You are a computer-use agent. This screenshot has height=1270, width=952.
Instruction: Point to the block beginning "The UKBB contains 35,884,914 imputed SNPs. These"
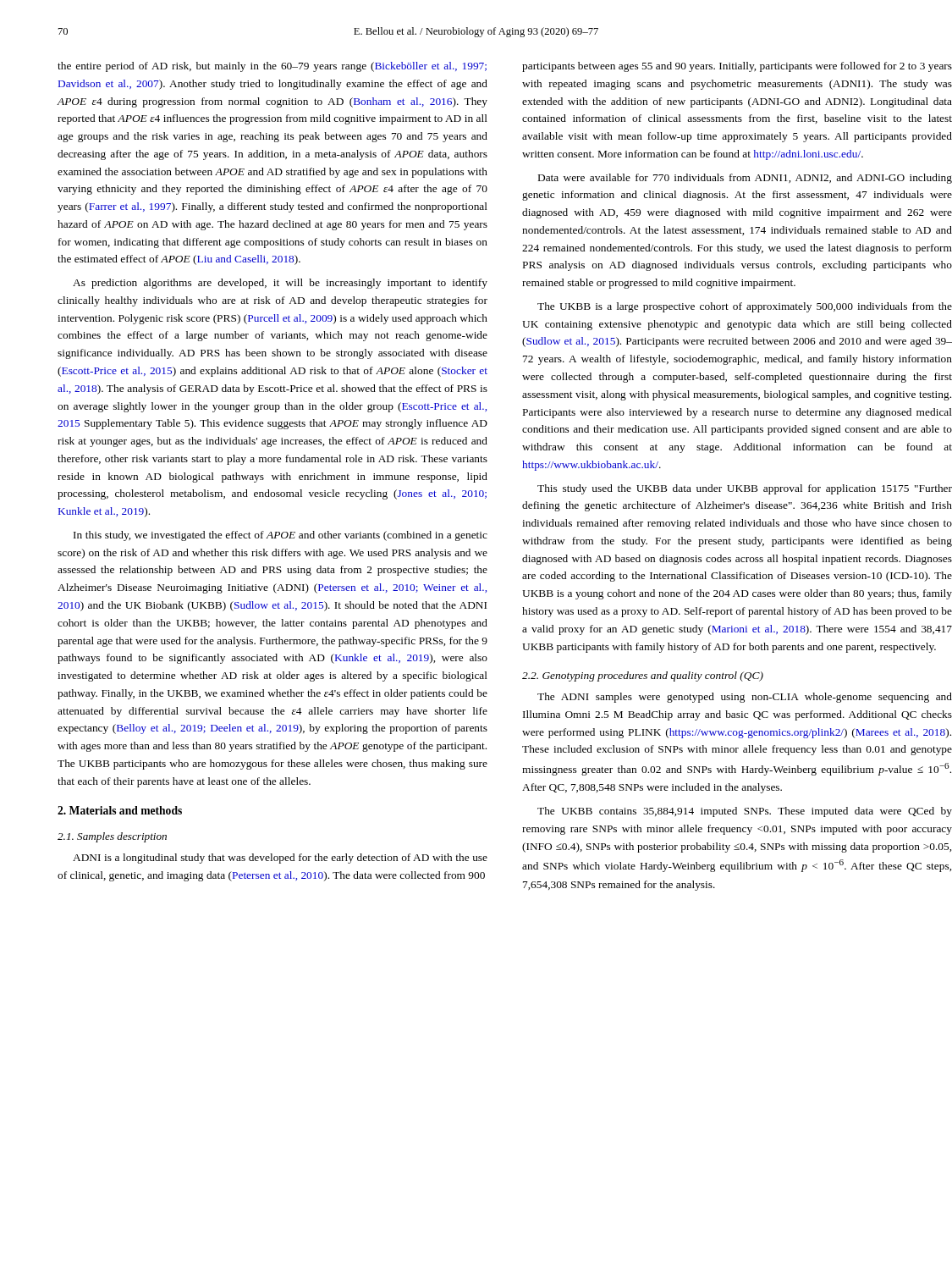click(737, 848)
